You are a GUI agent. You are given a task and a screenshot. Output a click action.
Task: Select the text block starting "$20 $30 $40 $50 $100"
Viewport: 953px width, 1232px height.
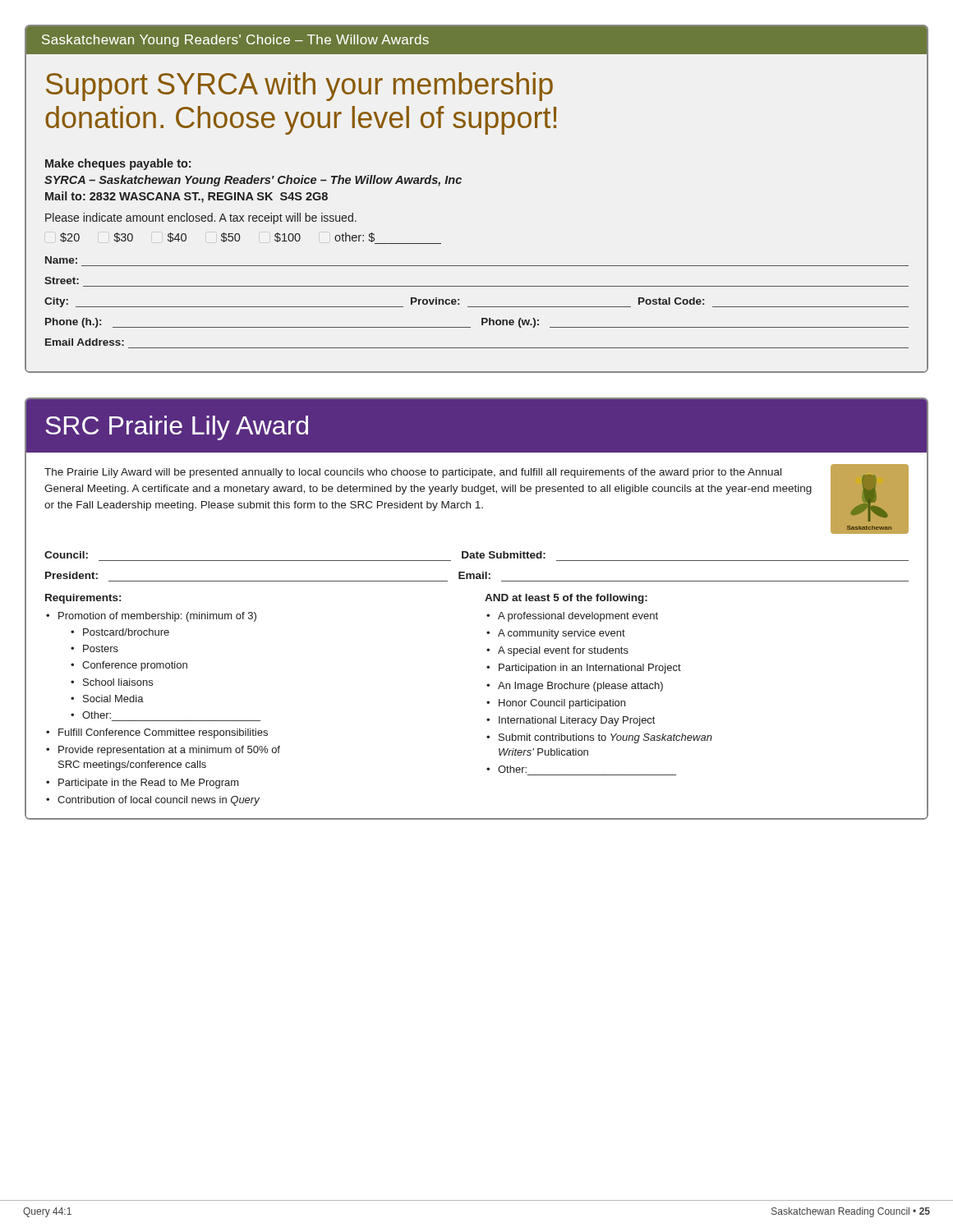point(243,237)
